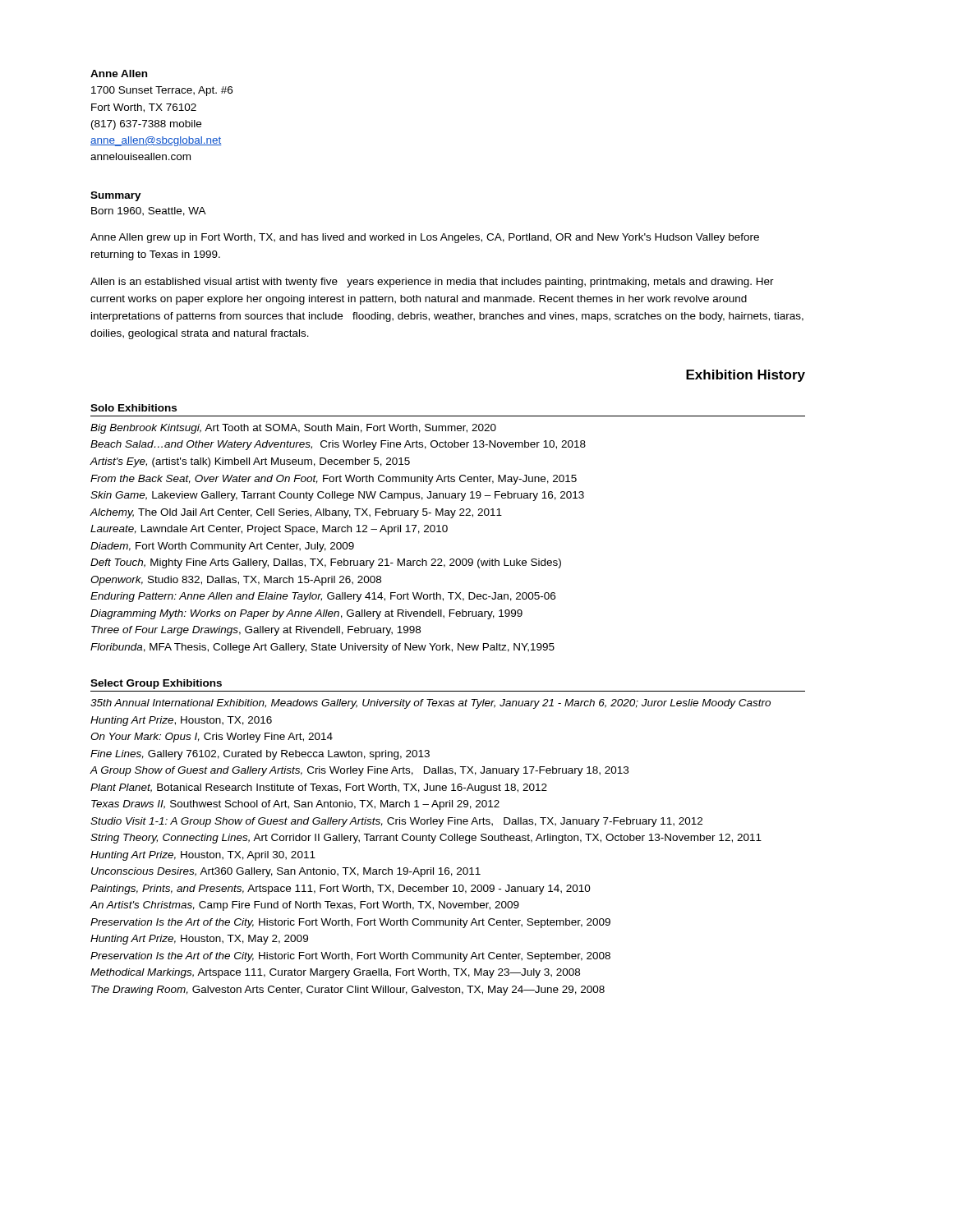The height and width of the screenshot is (1232, 953).
Task: Click the passage that begins "The Drawing Room, Galveston"
Action: tap(448, 990)
